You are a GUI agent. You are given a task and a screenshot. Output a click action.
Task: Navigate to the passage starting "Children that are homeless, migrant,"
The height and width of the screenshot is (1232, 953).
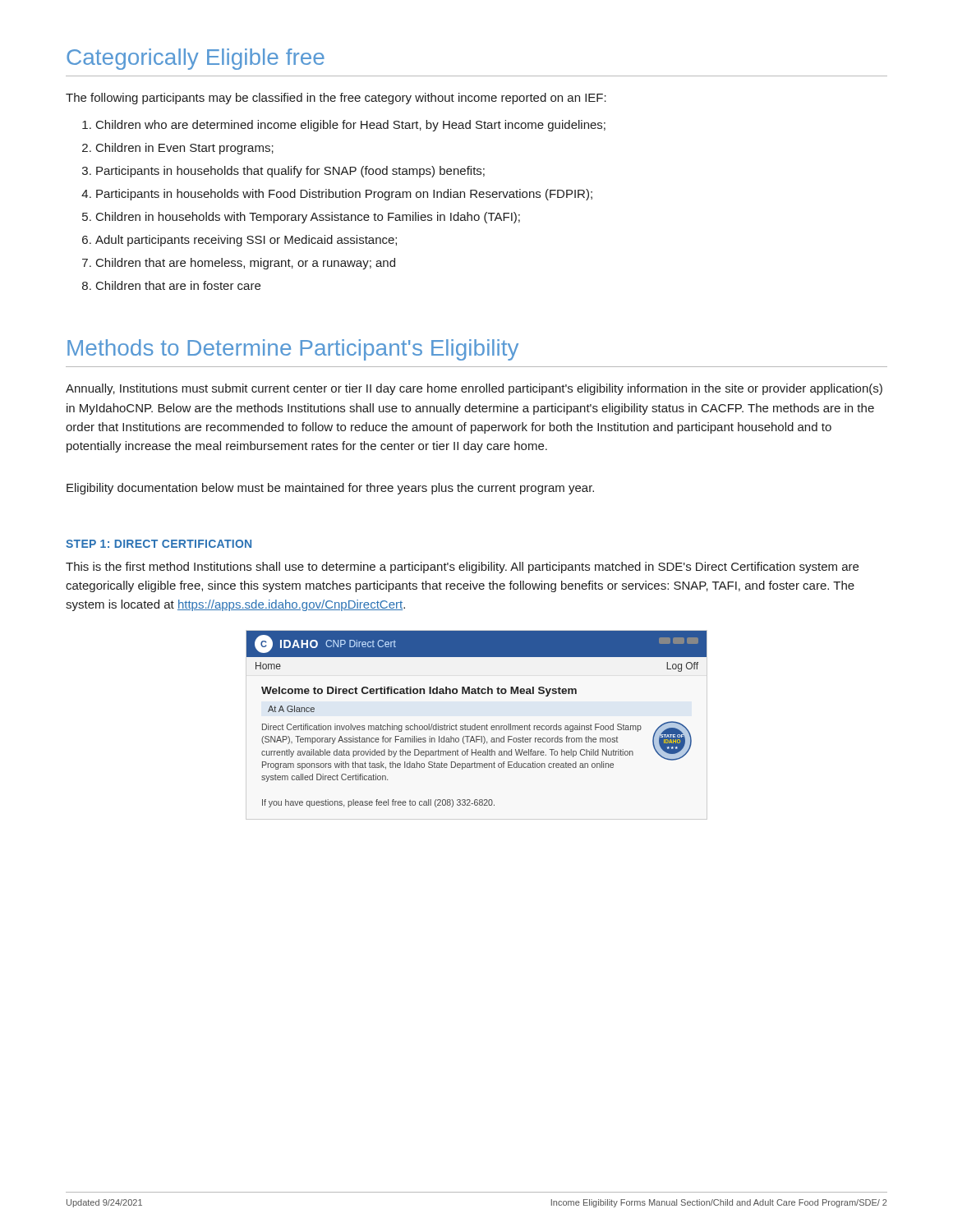(x=246, y=264)
